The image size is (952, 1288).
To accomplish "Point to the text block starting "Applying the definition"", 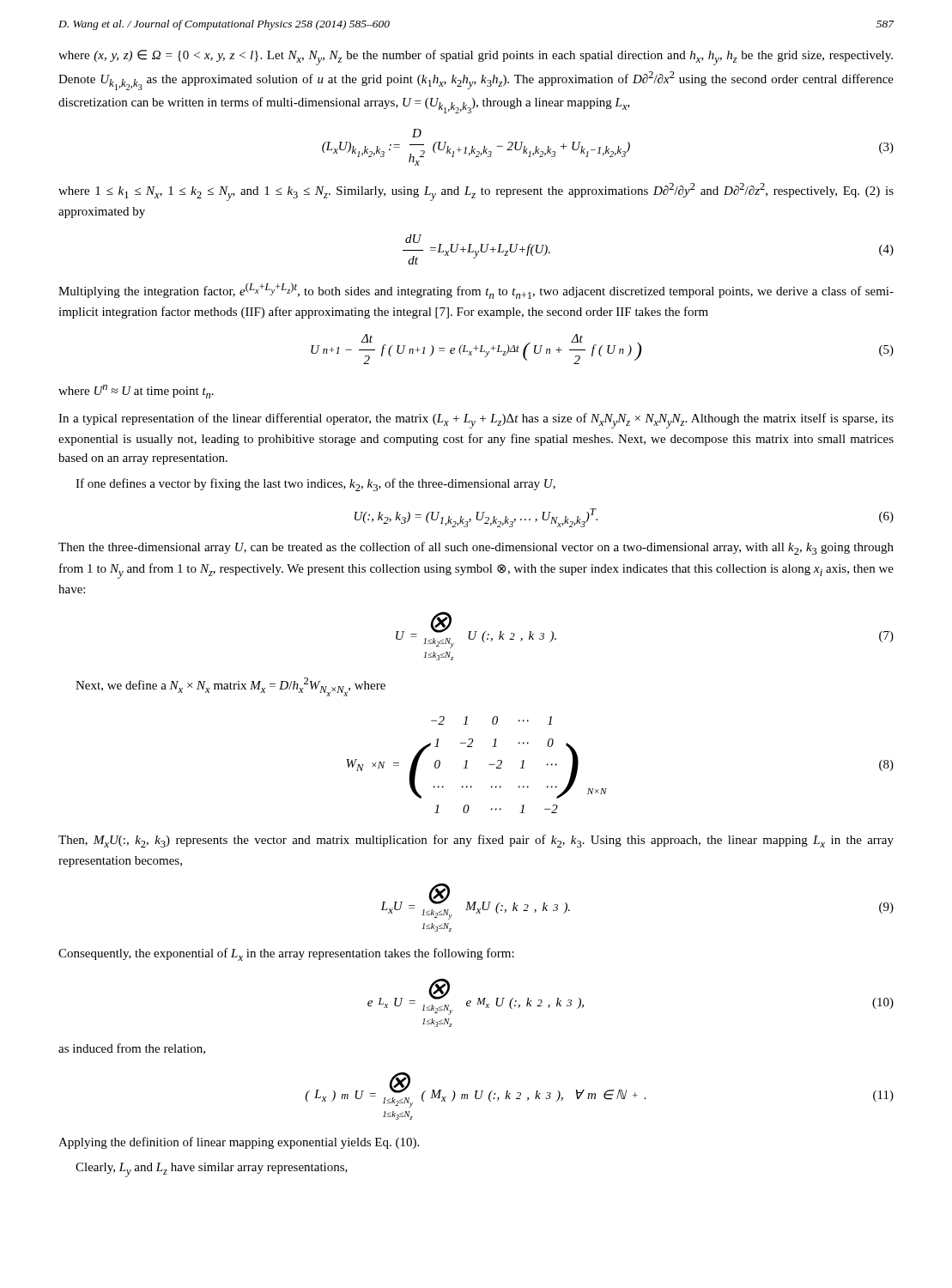I will coord(239,1142).
